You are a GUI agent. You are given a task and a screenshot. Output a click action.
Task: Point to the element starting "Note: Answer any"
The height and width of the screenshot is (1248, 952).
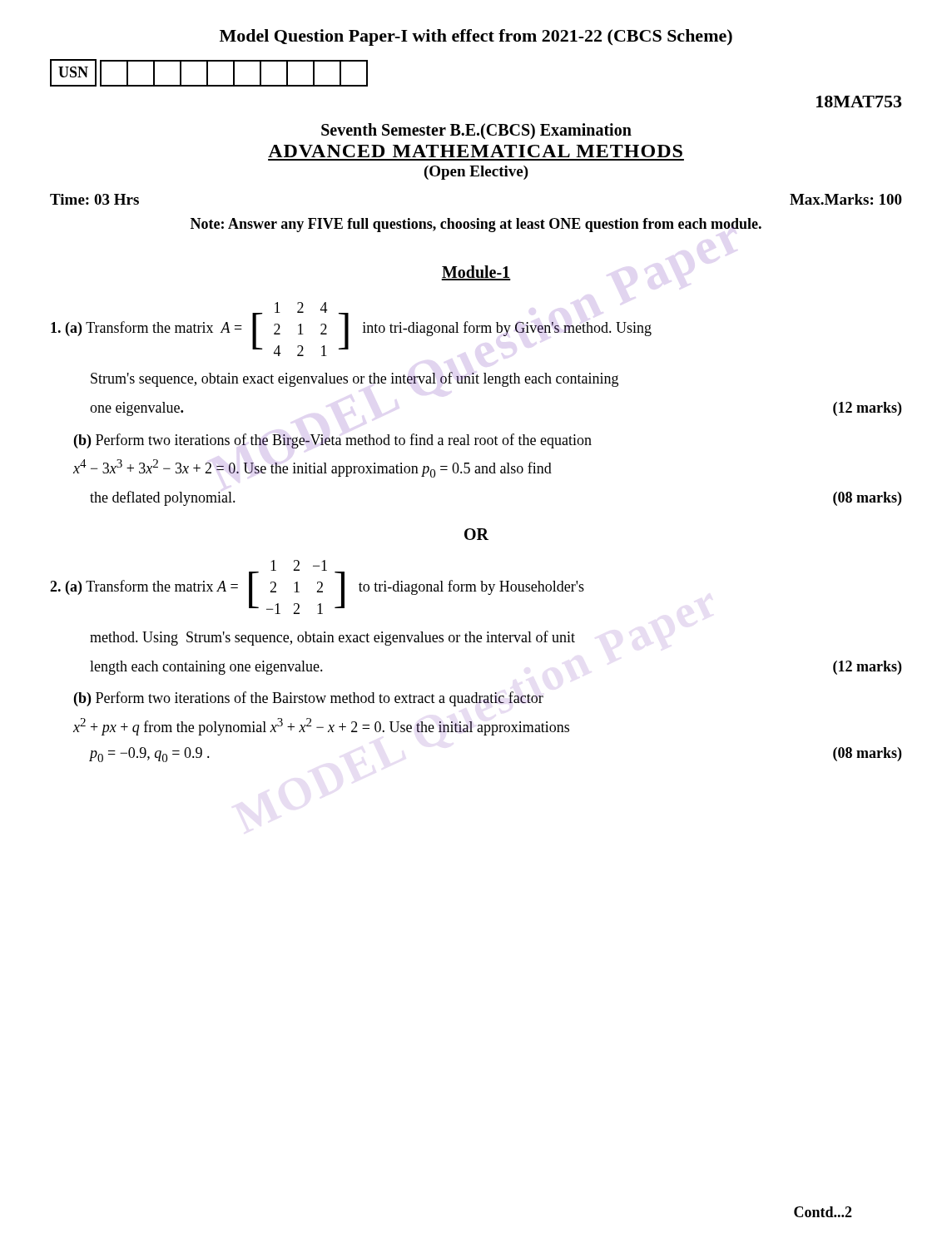coord(476,224)
